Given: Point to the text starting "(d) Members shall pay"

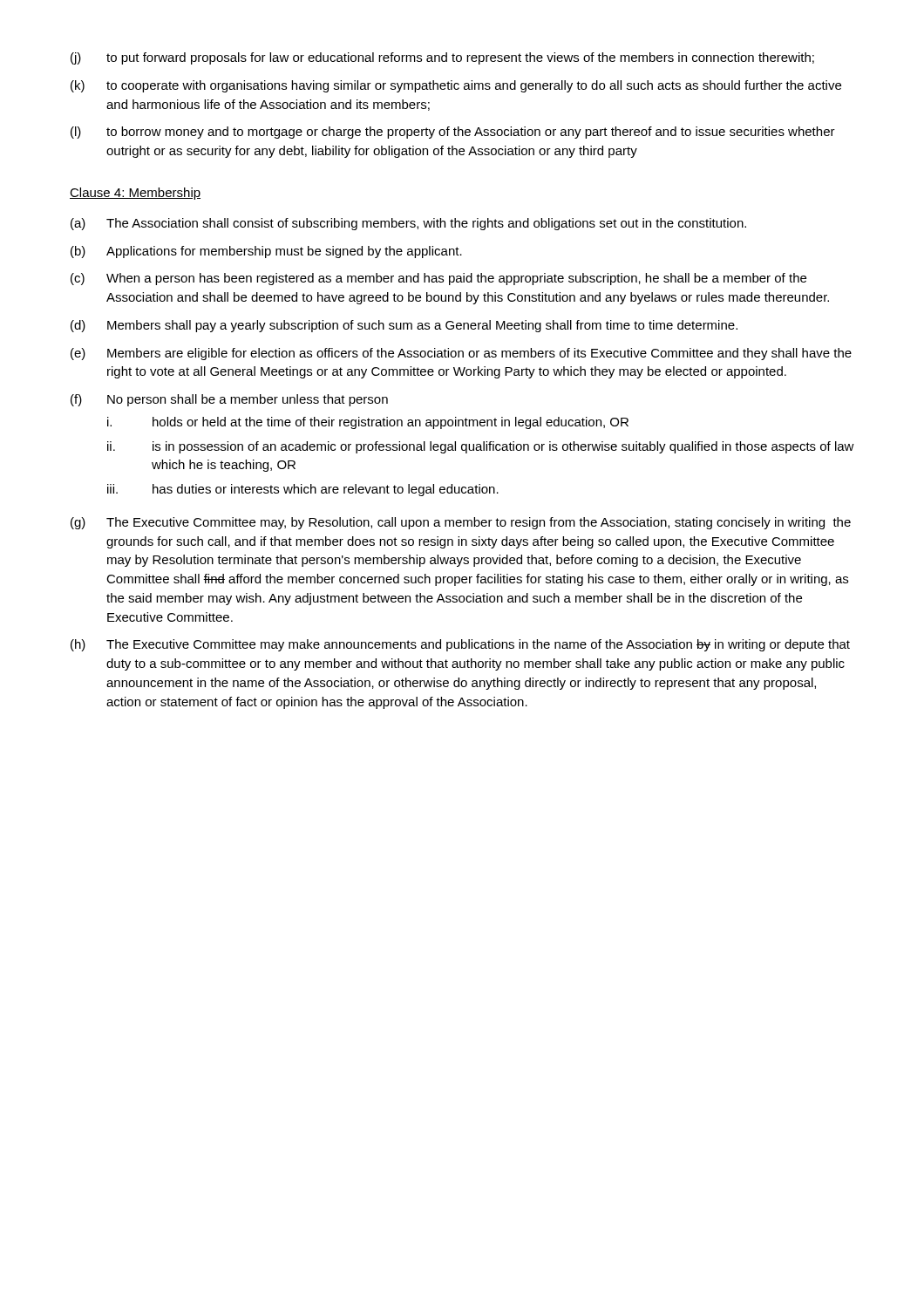Looking at the screenshot, I should point(462,325).
